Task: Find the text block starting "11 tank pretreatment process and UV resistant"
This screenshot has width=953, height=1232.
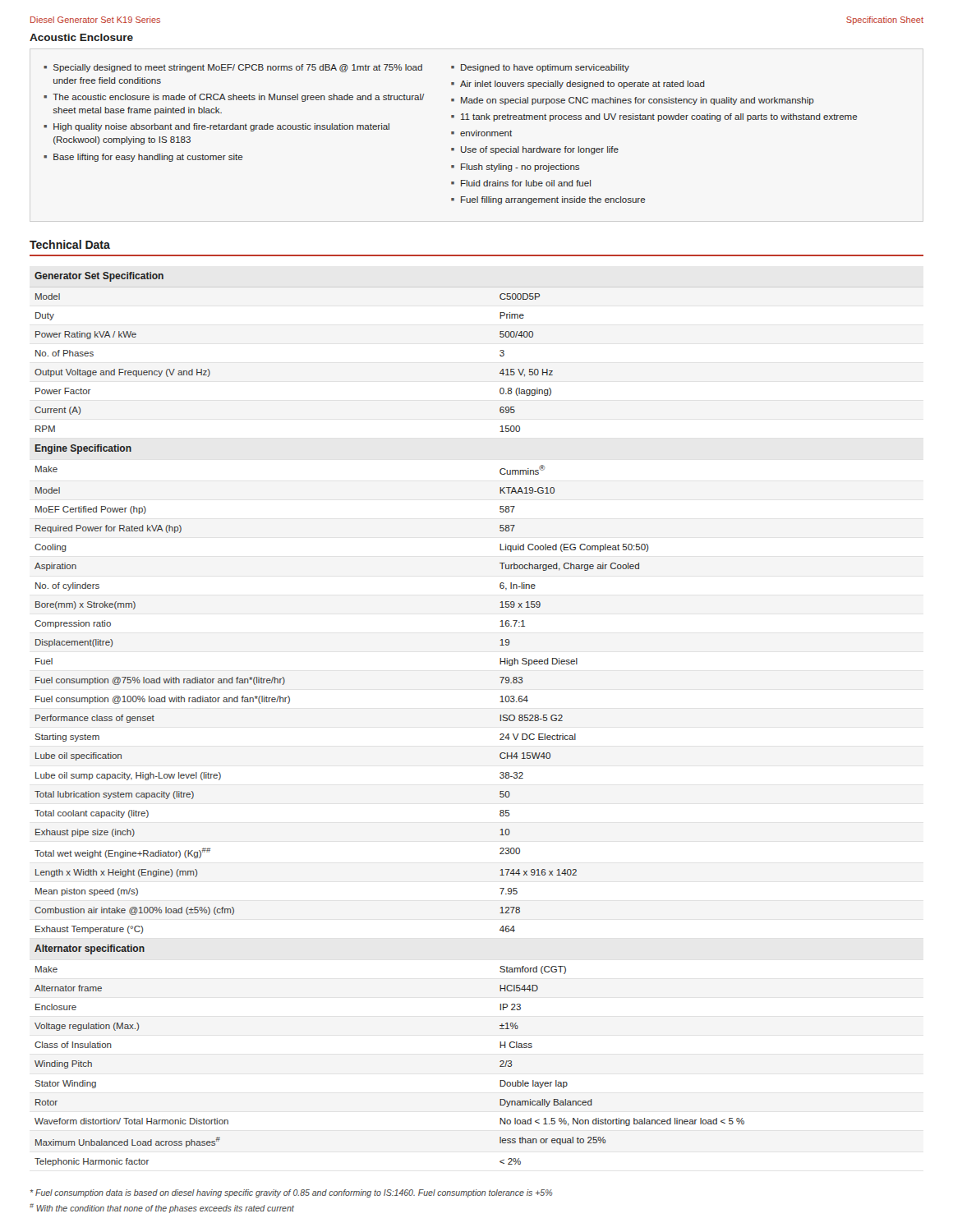Action: coord(659,117)
